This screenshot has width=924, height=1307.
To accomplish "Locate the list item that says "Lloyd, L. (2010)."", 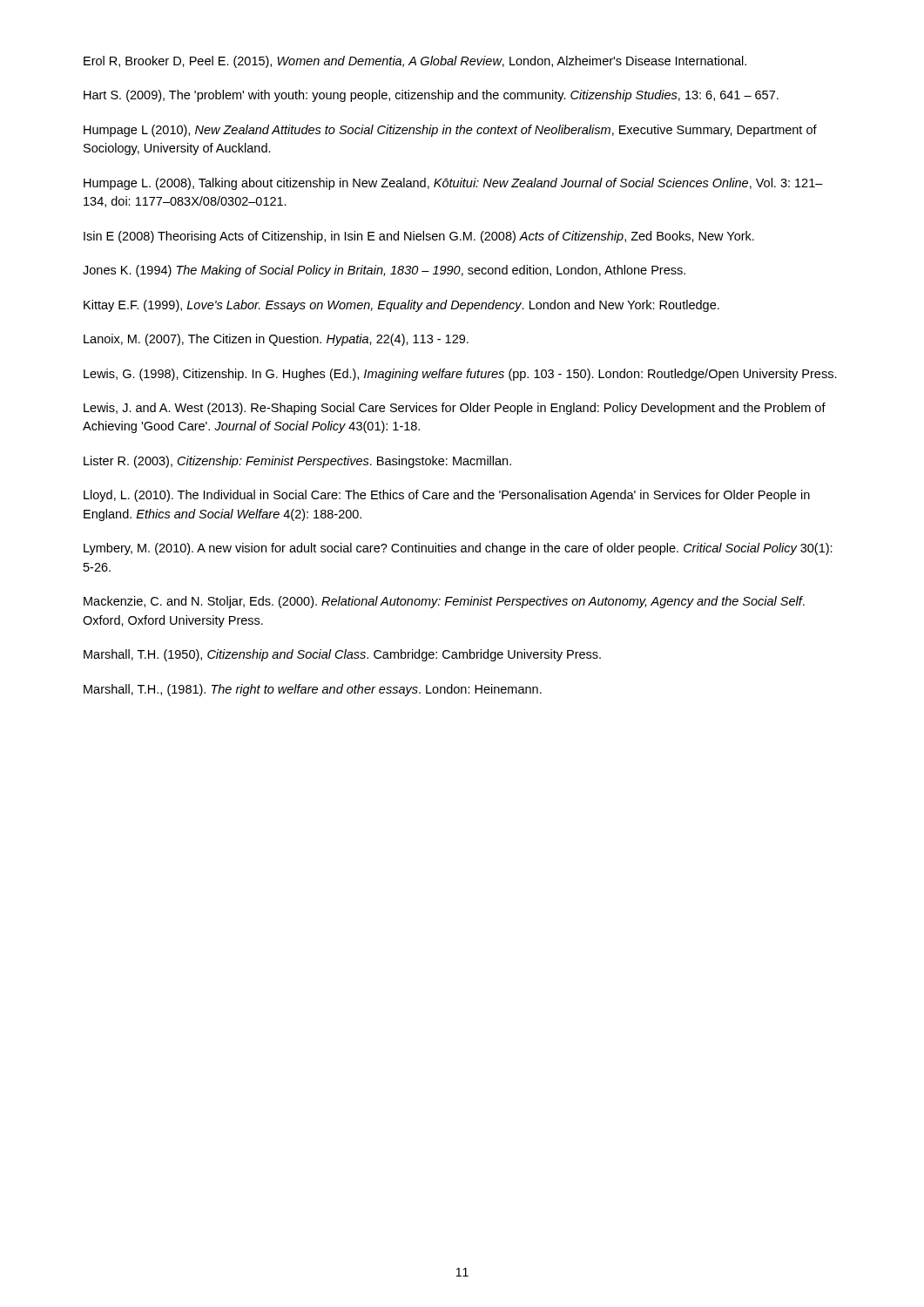I will (446, 505).
